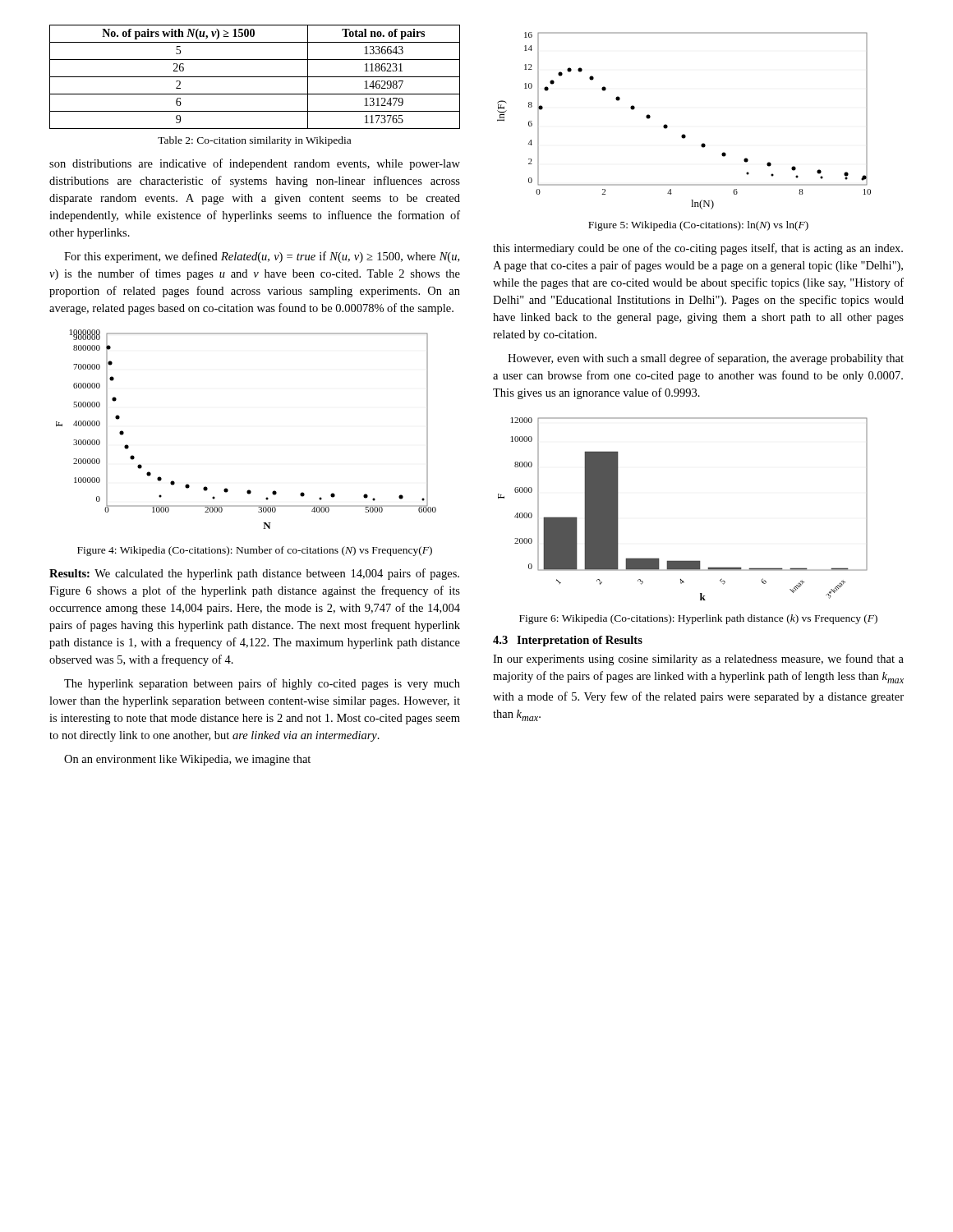Find the text block with the text "Results: We calculated the hyperlink path"
Image resolution: width=953 pixels, height=1232 pixels.
pos(254,574)
